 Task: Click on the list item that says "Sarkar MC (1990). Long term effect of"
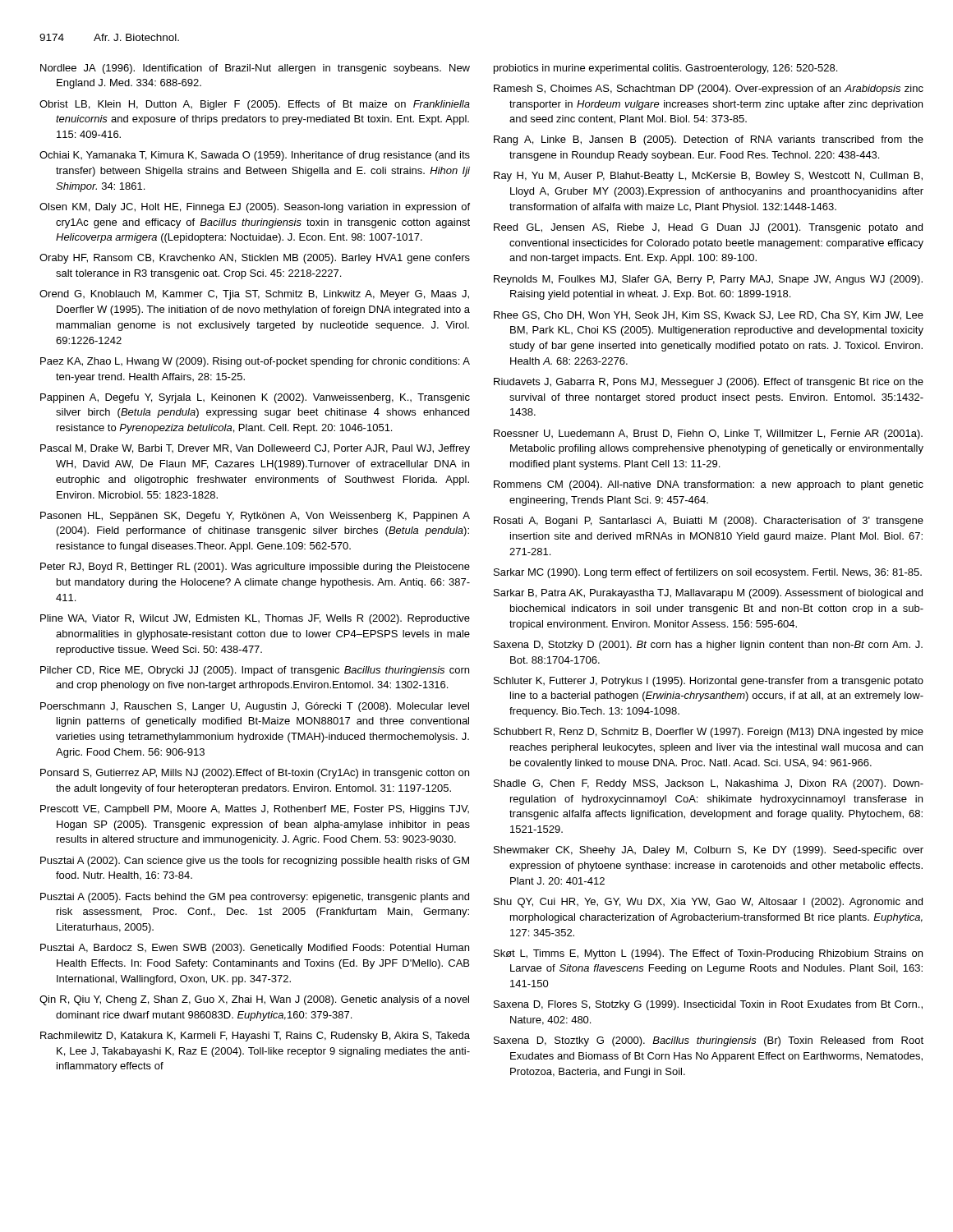click(708, 572)
